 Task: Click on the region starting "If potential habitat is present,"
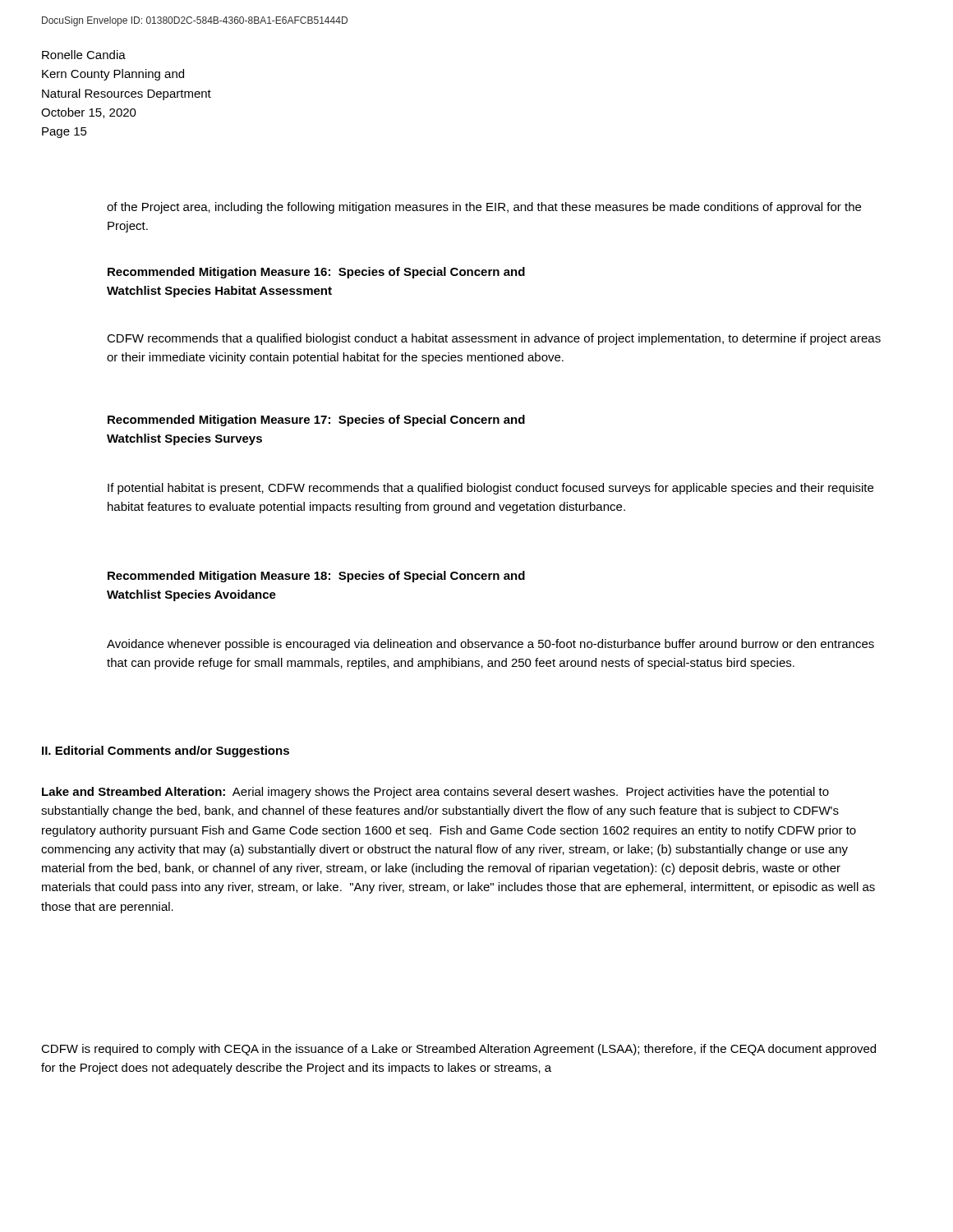tap(490, 497)
